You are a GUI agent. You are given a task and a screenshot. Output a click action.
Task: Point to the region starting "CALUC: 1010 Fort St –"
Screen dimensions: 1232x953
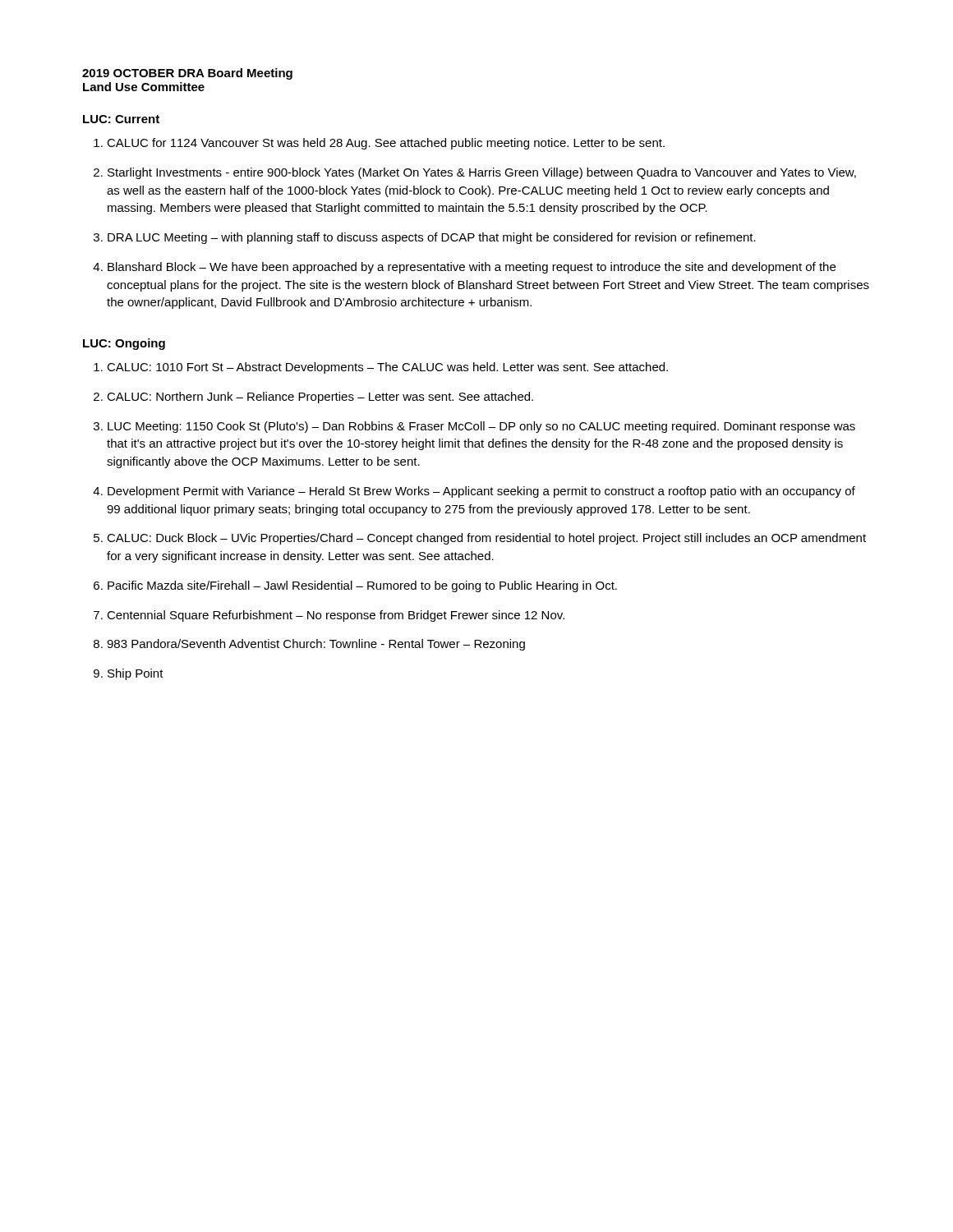489,367
